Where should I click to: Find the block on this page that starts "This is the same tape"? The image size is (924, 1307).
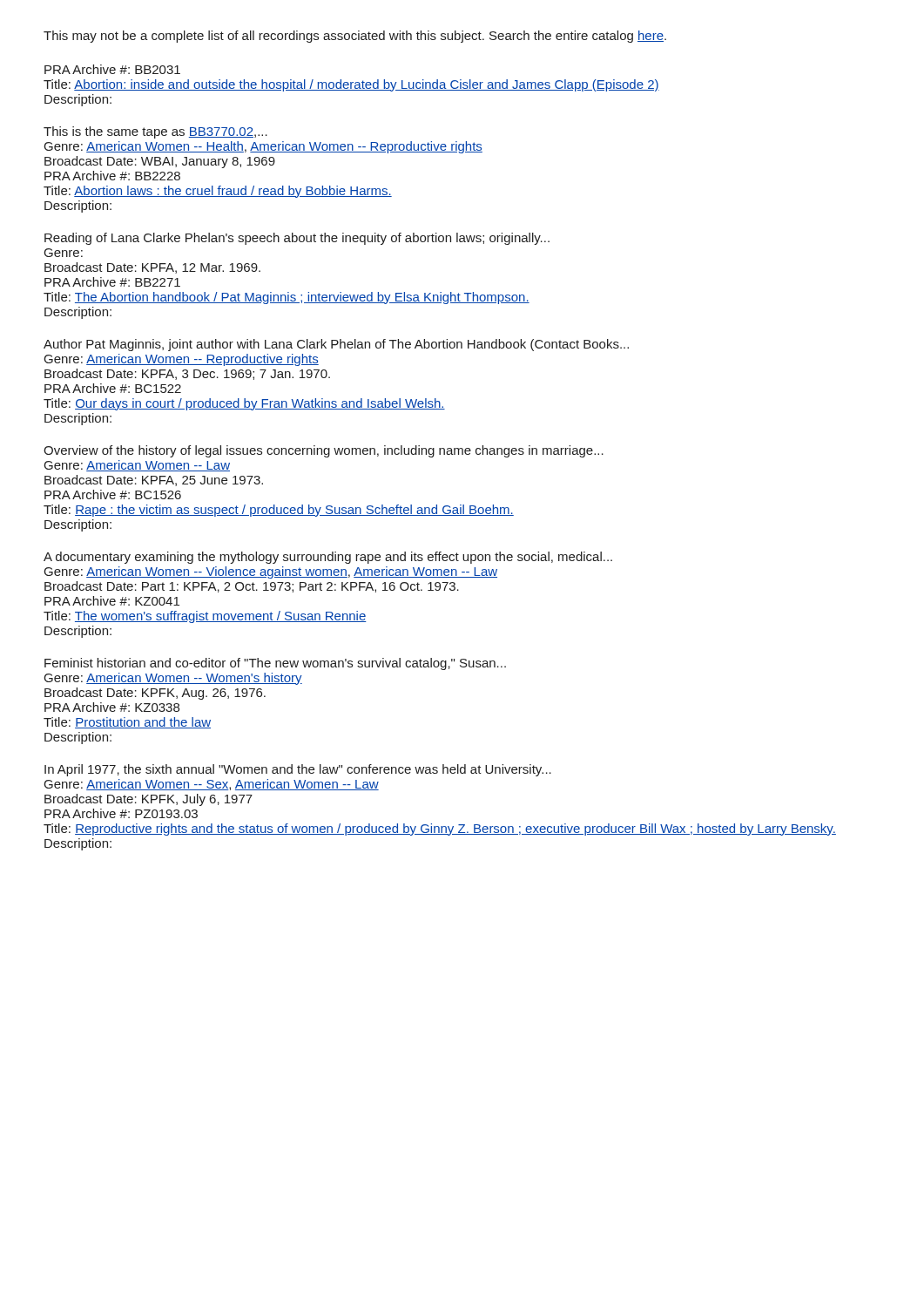click(263, 168)
